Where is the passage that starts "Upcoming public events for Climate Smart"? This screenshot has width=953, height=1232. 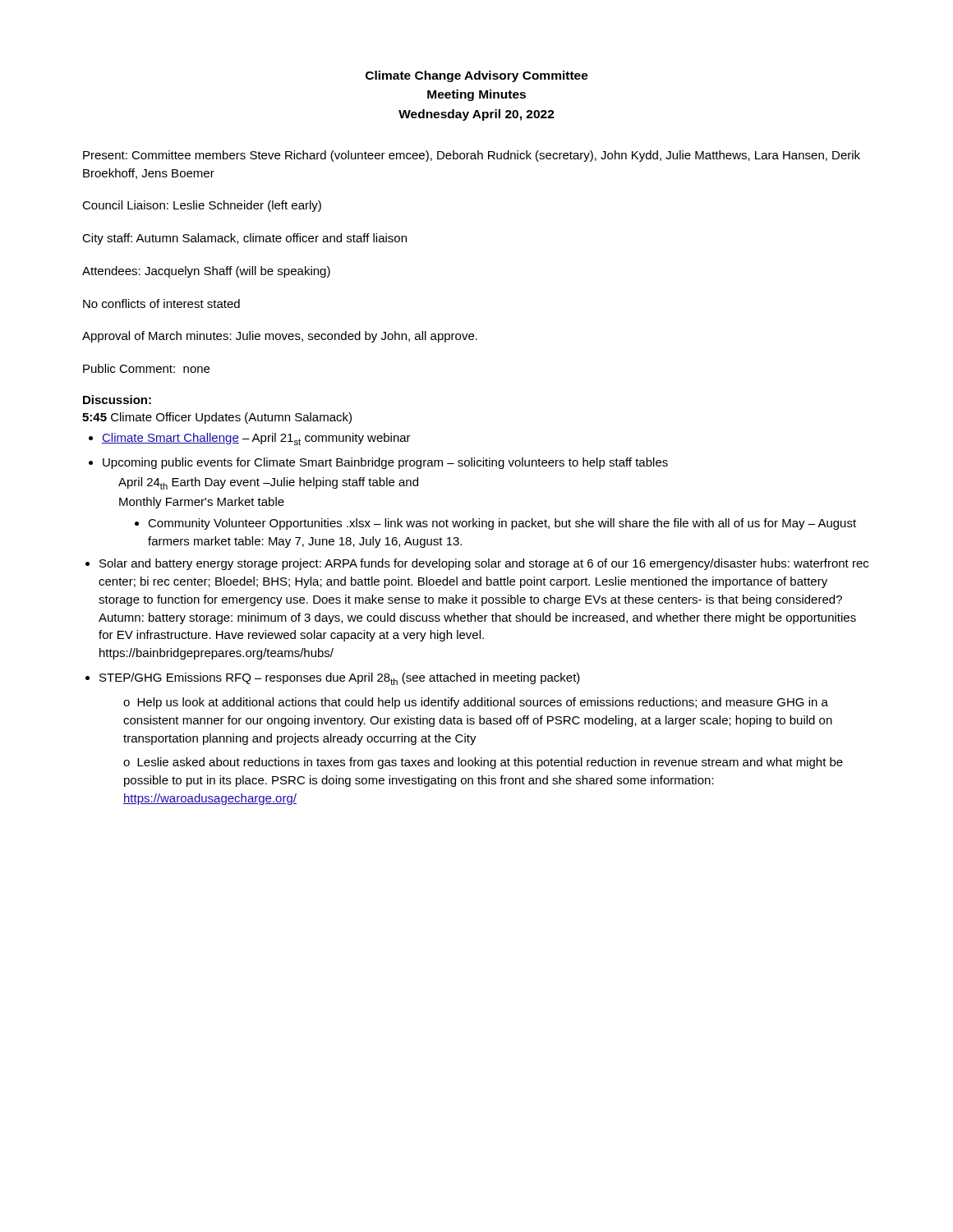pyautogui.click(x=385, y=463)
